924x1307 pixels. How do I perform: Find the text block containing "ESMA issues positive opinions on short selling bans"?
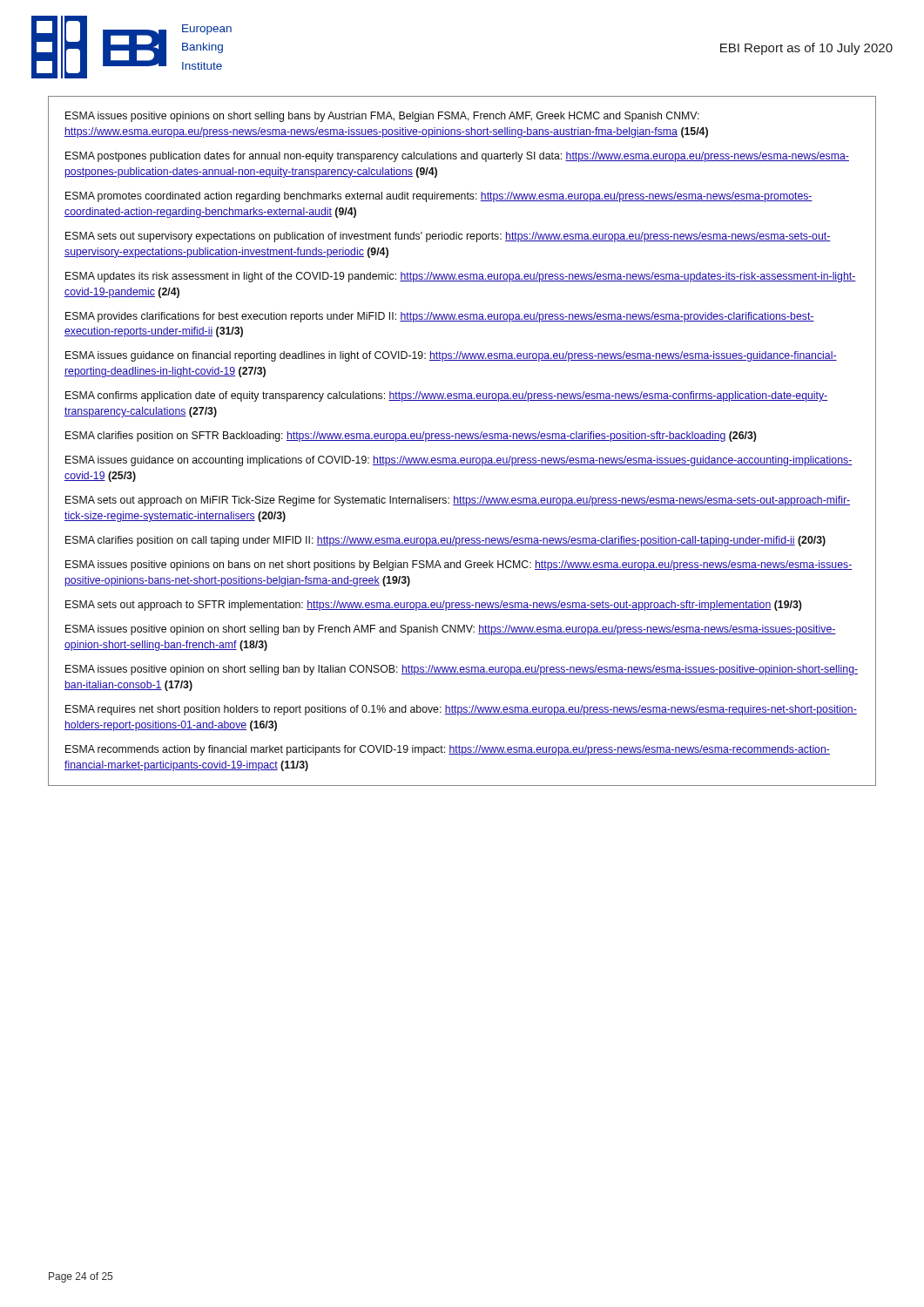coord(462,441)
